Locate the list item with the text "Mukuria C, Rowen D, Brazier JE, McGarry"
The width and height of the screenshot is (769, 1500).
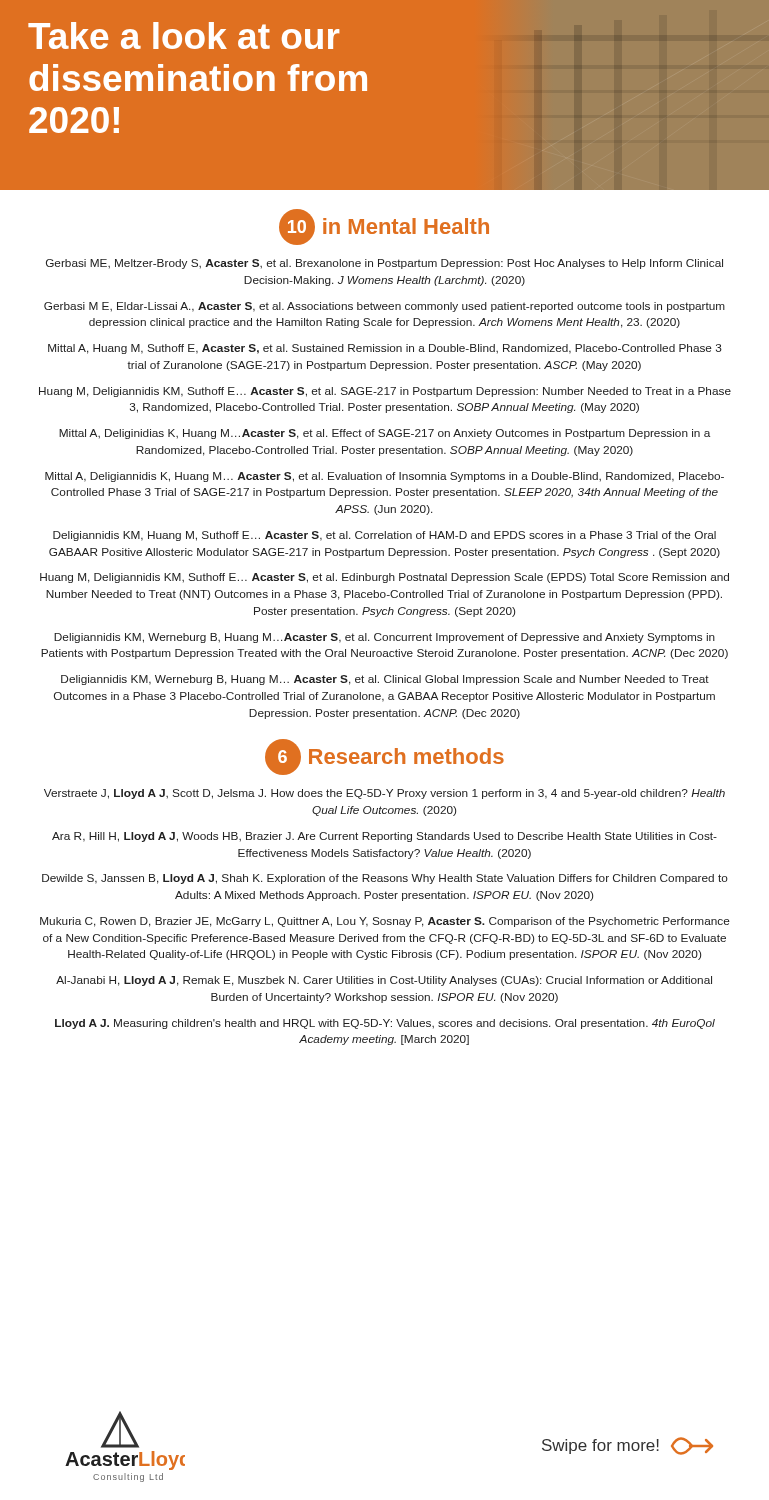click(384, 938)
